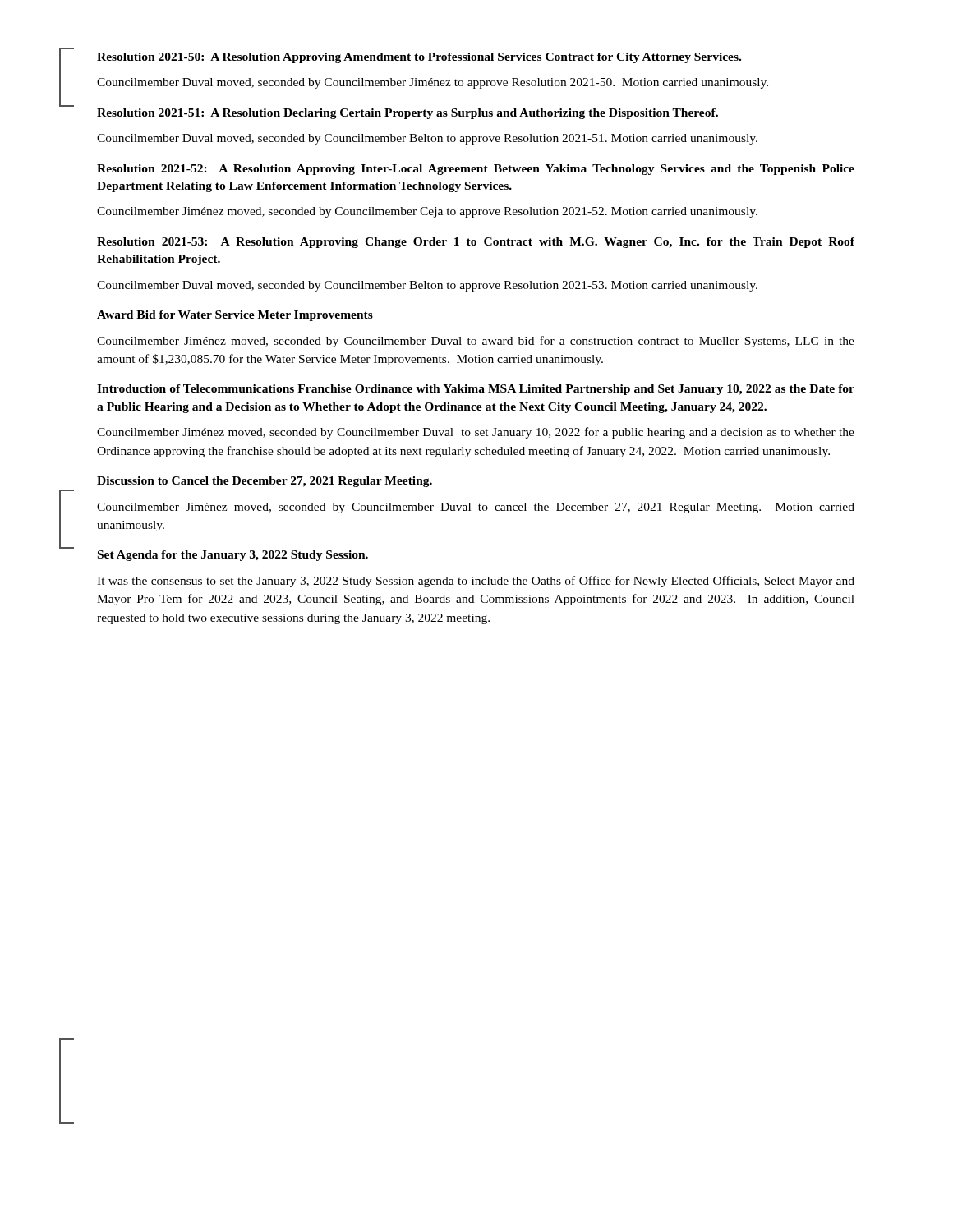The image size is (953, 1232).
Task: Where is the section header that starts "Set Agenda for"?
Action: [233, 554]
